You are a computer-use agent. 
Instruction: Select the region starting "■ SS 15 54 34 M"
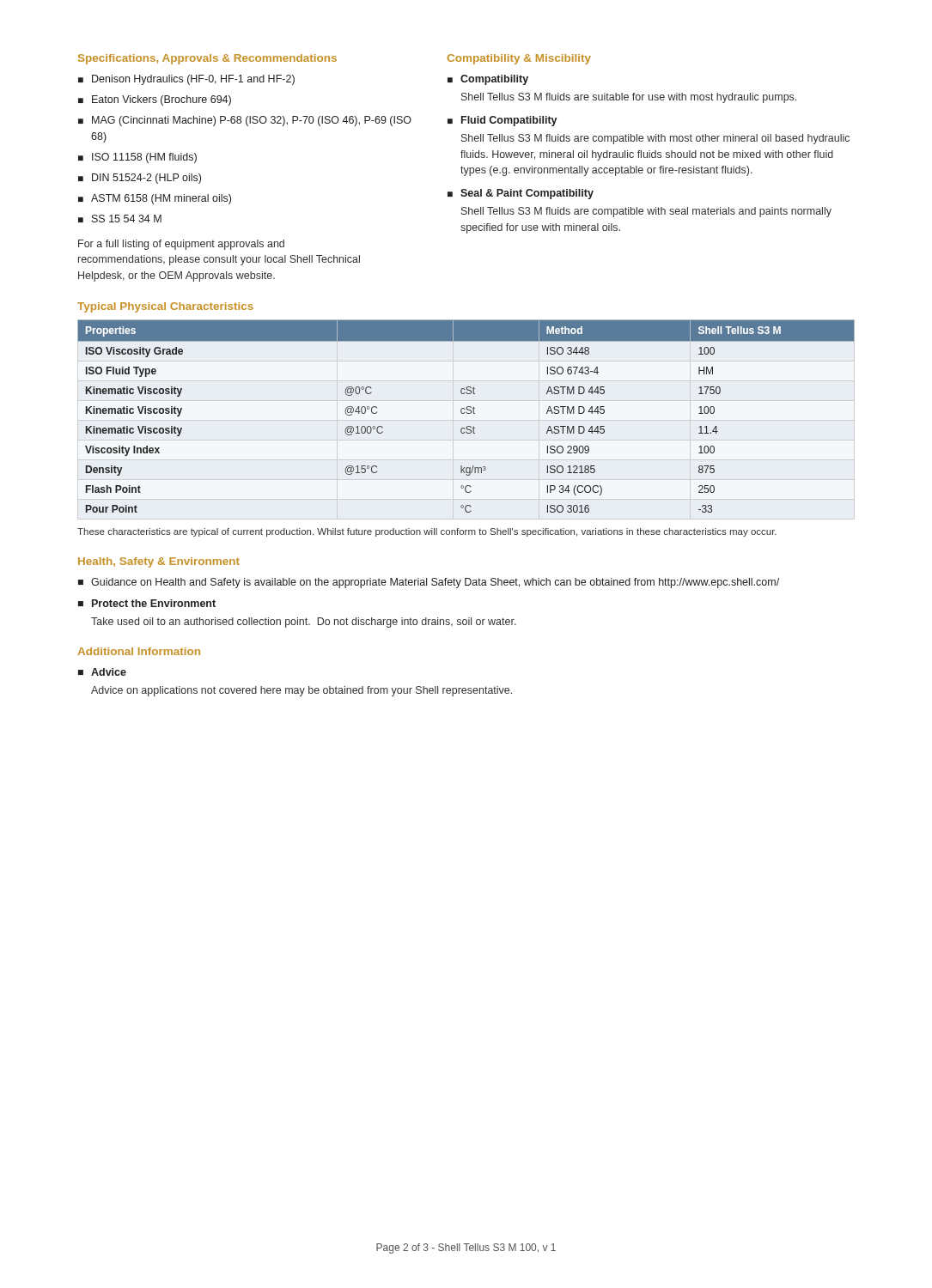pos(120,219)
